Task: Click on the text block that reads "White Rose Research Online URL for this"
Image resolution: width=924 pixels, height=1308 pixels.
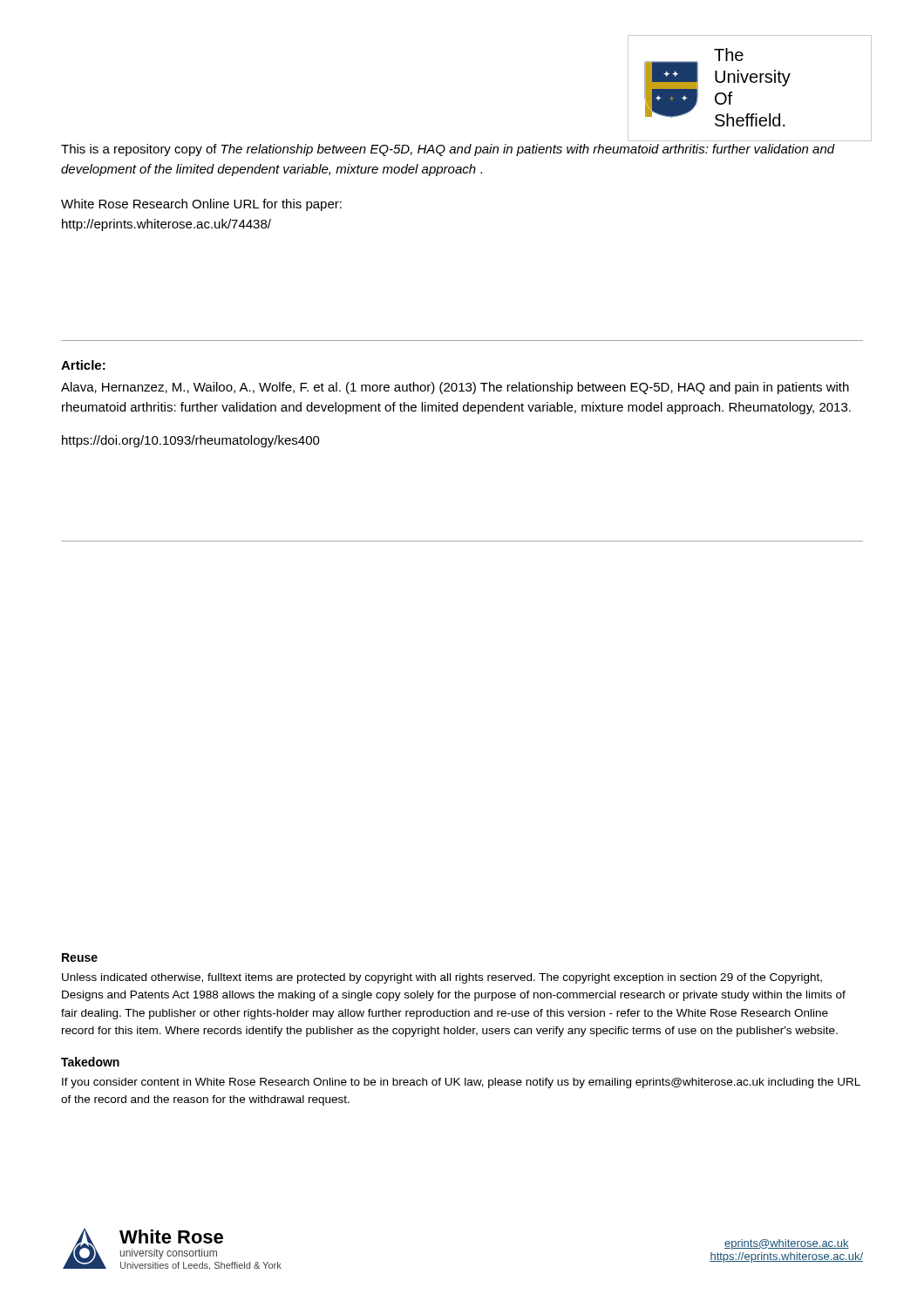Action: tap(202, 213)
